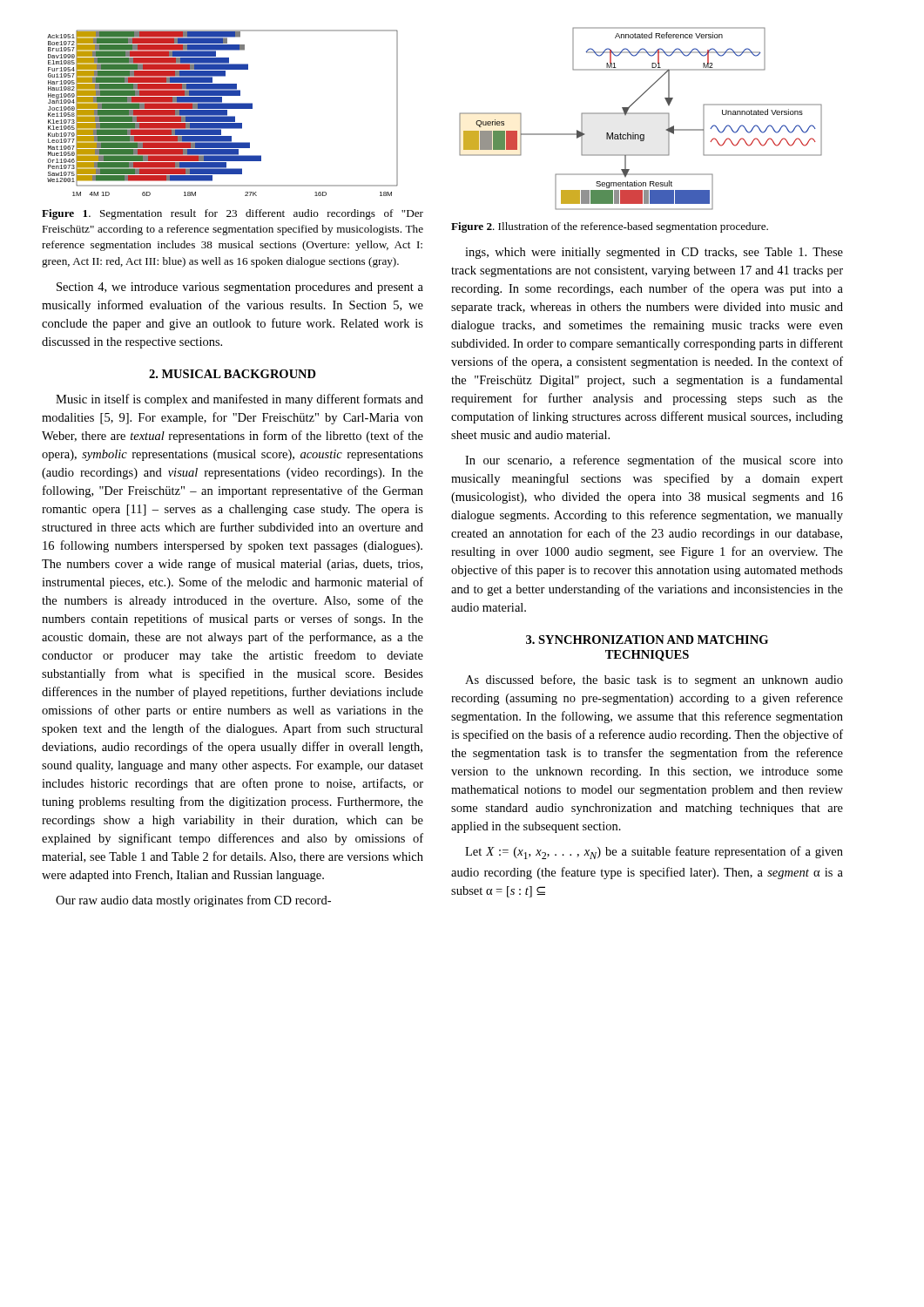Locate the text "3. SYNCHRONIZATION AND MATCHINGTECHNIQUES"
The height and width of the screenshot is (1307, 924).
(x=647, y=647)
